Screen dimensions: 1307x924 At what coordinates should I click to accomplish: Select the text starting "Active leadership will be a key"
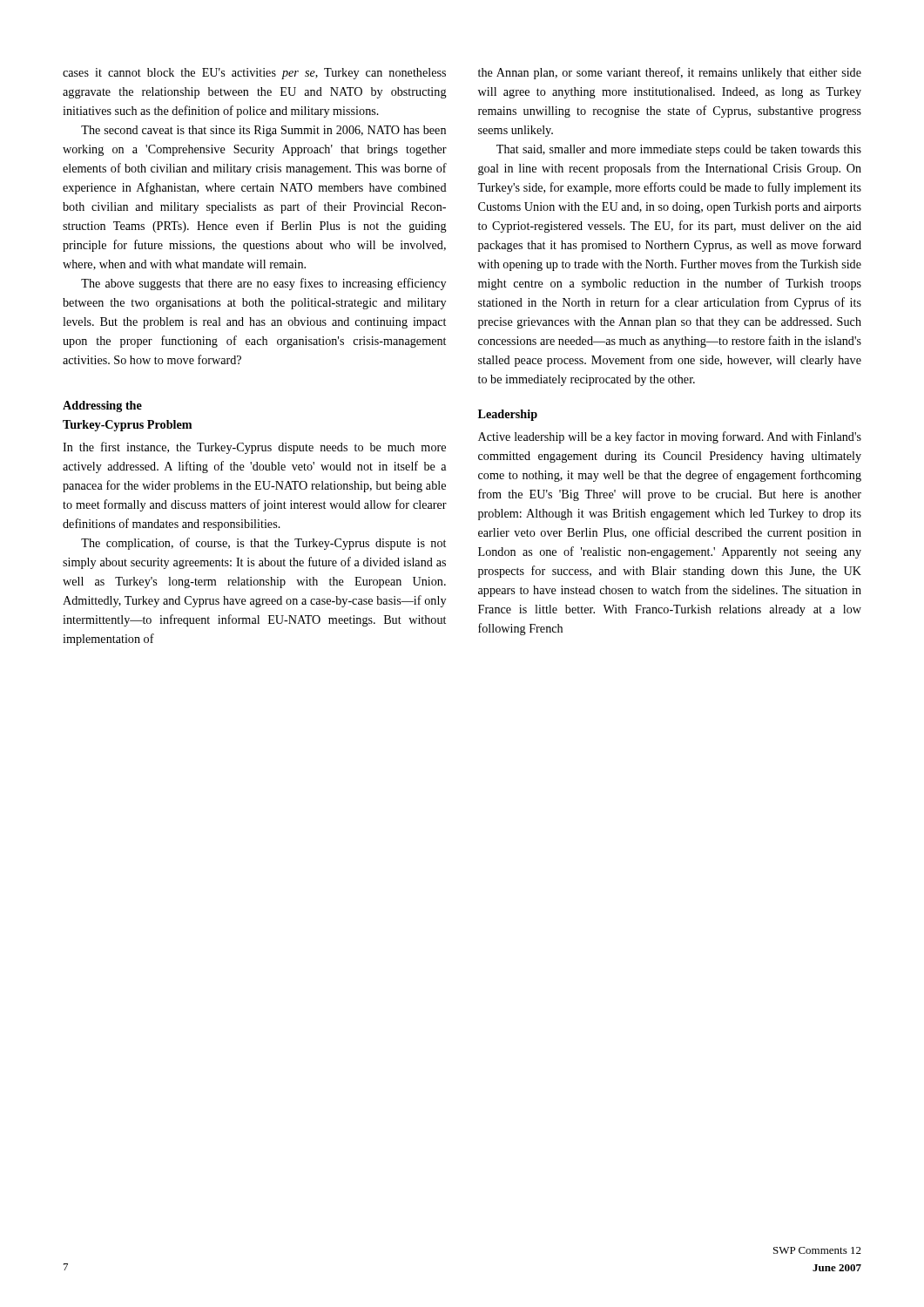point(669,532)
